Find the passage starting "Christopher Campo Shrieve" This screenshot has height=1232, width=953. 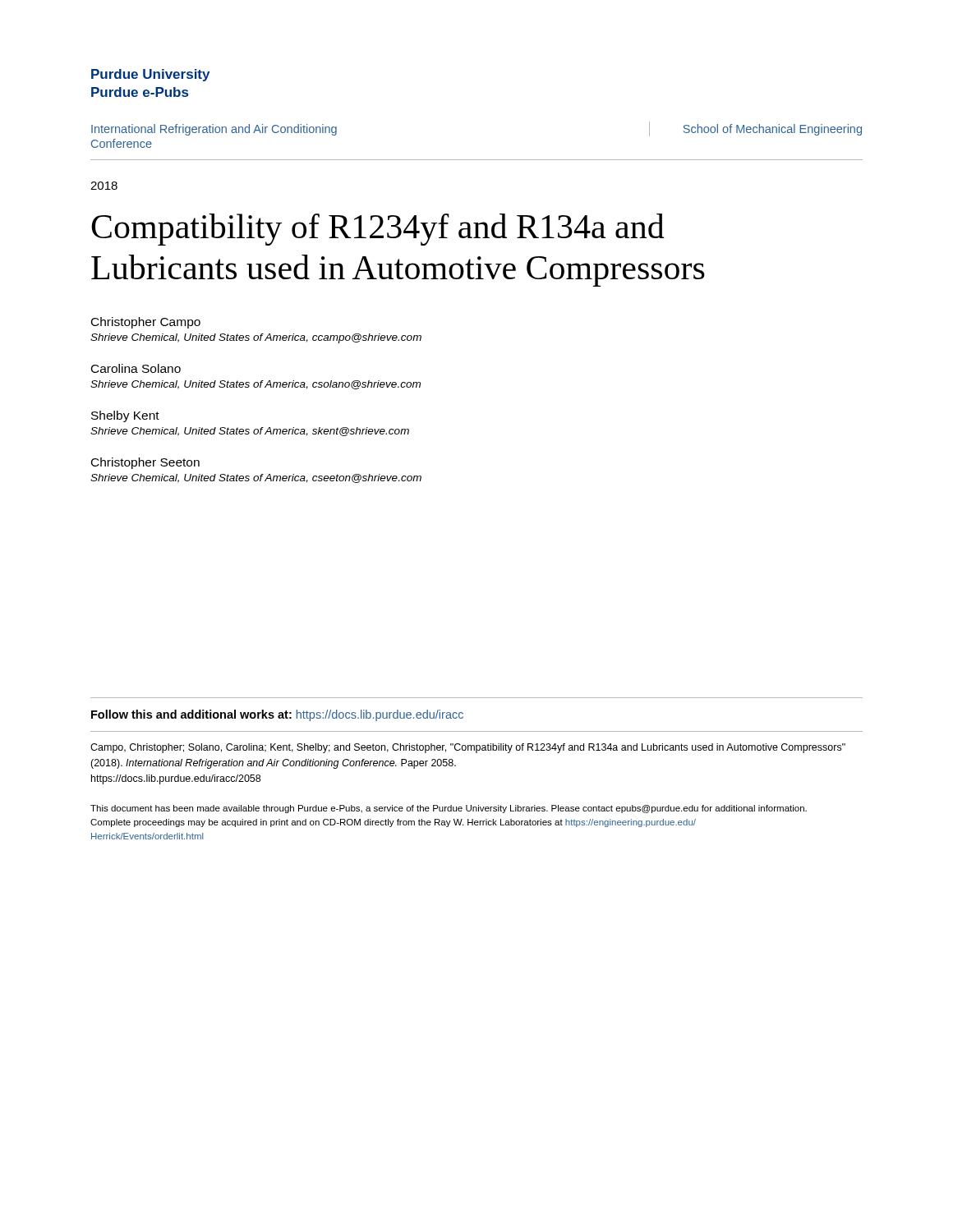pyautogui.click(x=146, y=323)
